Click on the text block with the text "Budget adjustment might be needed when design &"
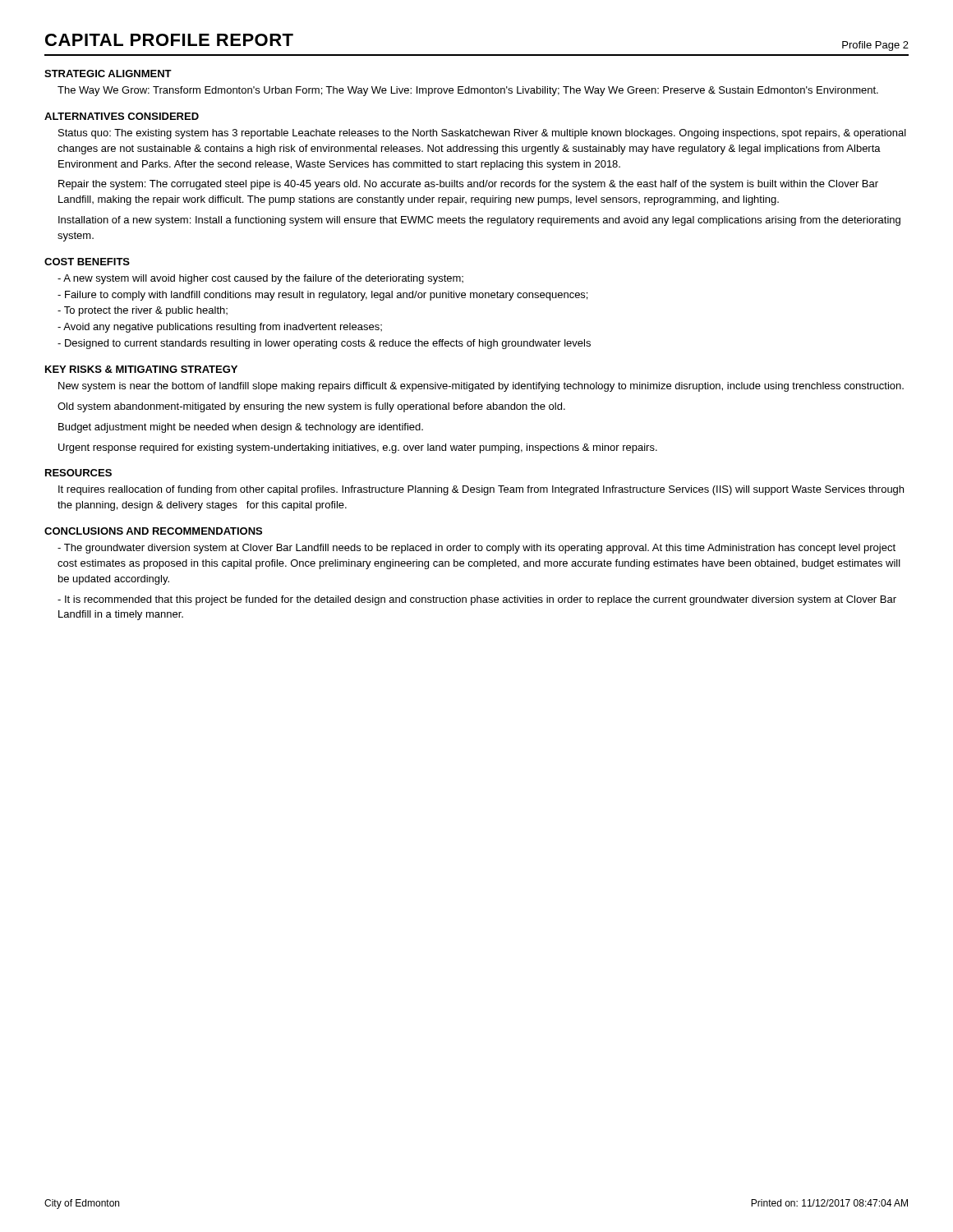The image size is (953, 1232). (x=241, y=426)
